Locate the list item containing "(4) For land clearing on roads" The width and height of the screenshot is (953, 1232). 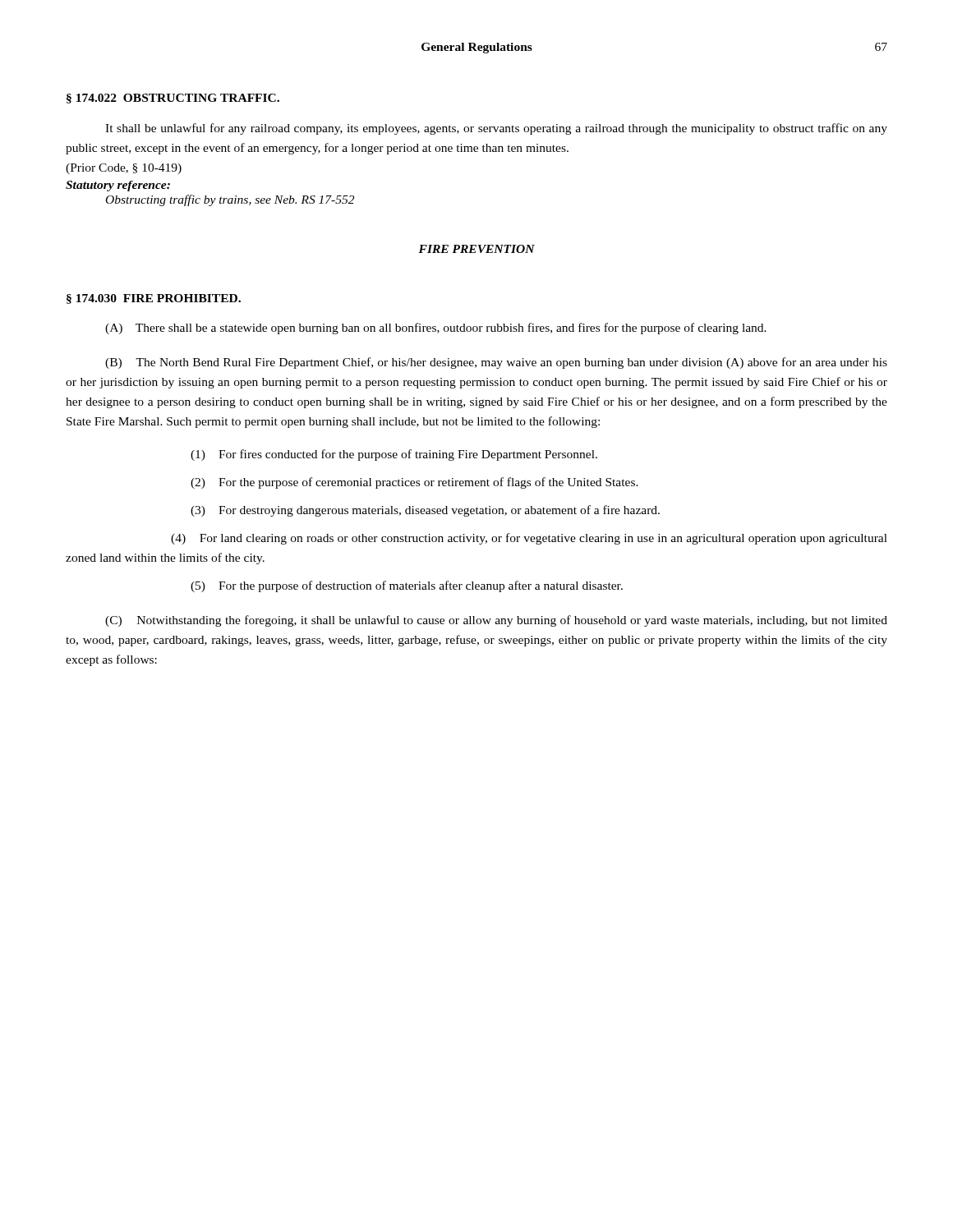click(x=476, y=548)
